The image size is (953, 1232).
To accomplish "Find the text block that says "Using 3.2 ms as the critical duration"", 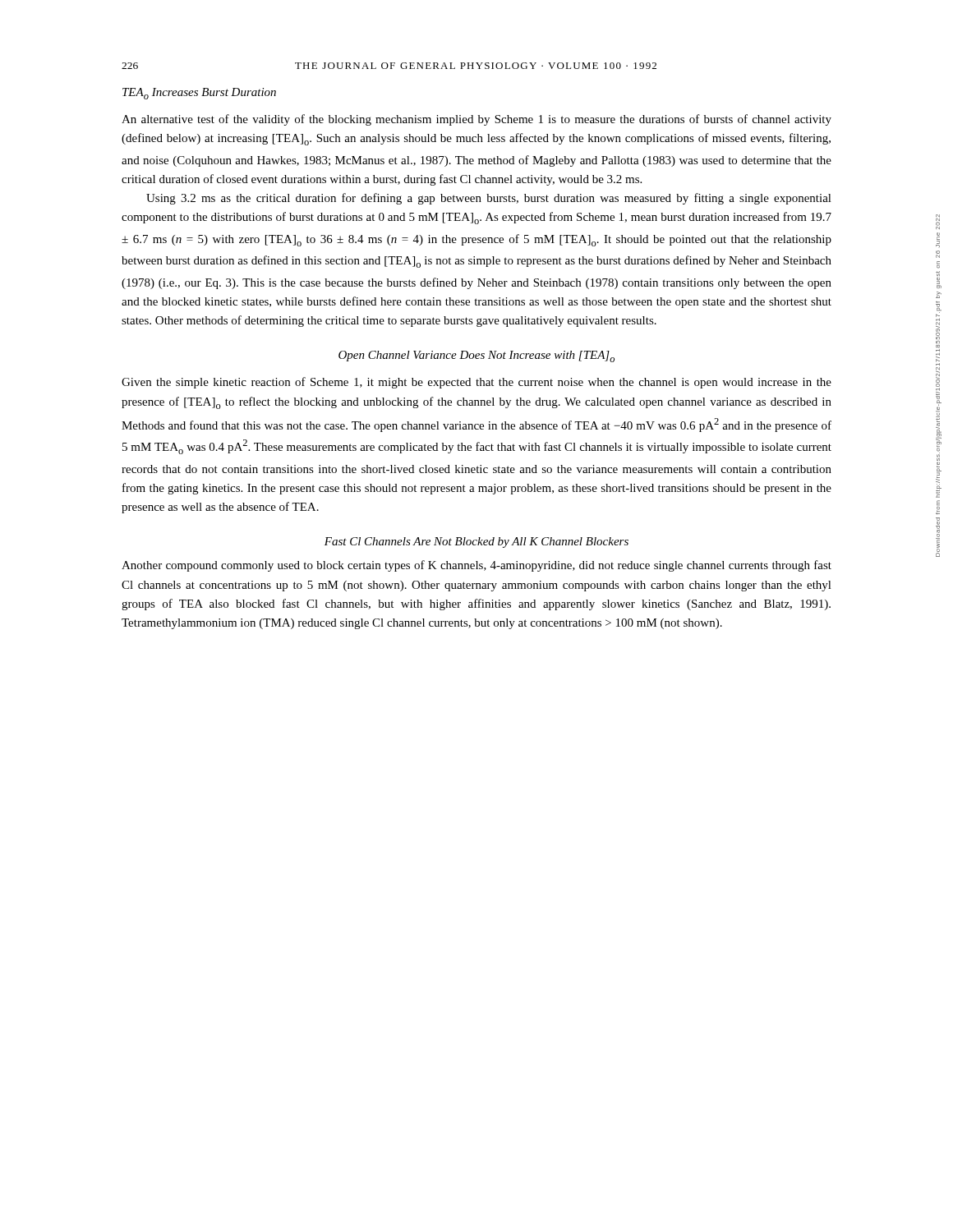I will click(476, 260).
